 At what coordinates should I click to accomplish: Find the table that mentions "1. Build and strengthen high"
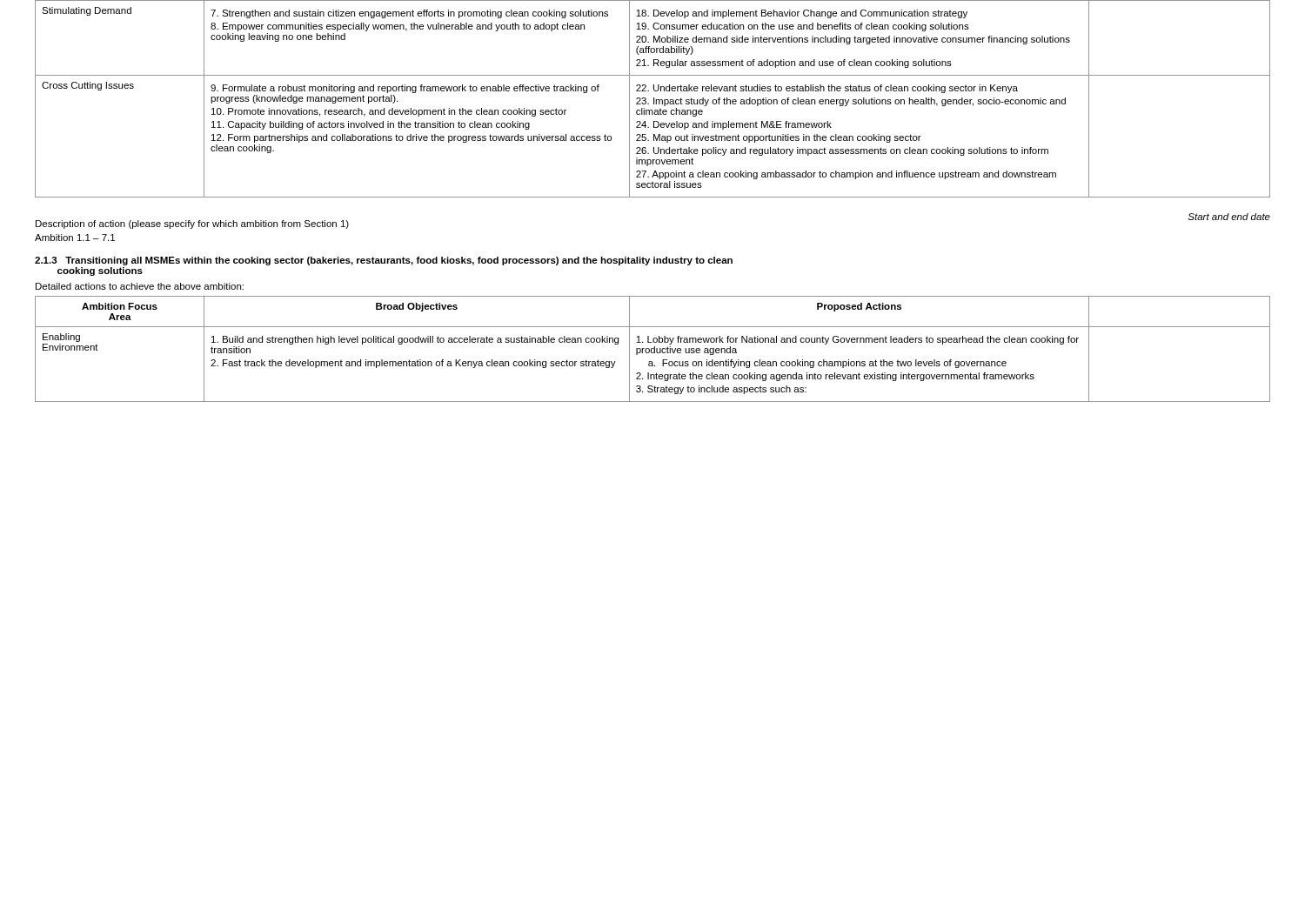[x=652, y=349]
